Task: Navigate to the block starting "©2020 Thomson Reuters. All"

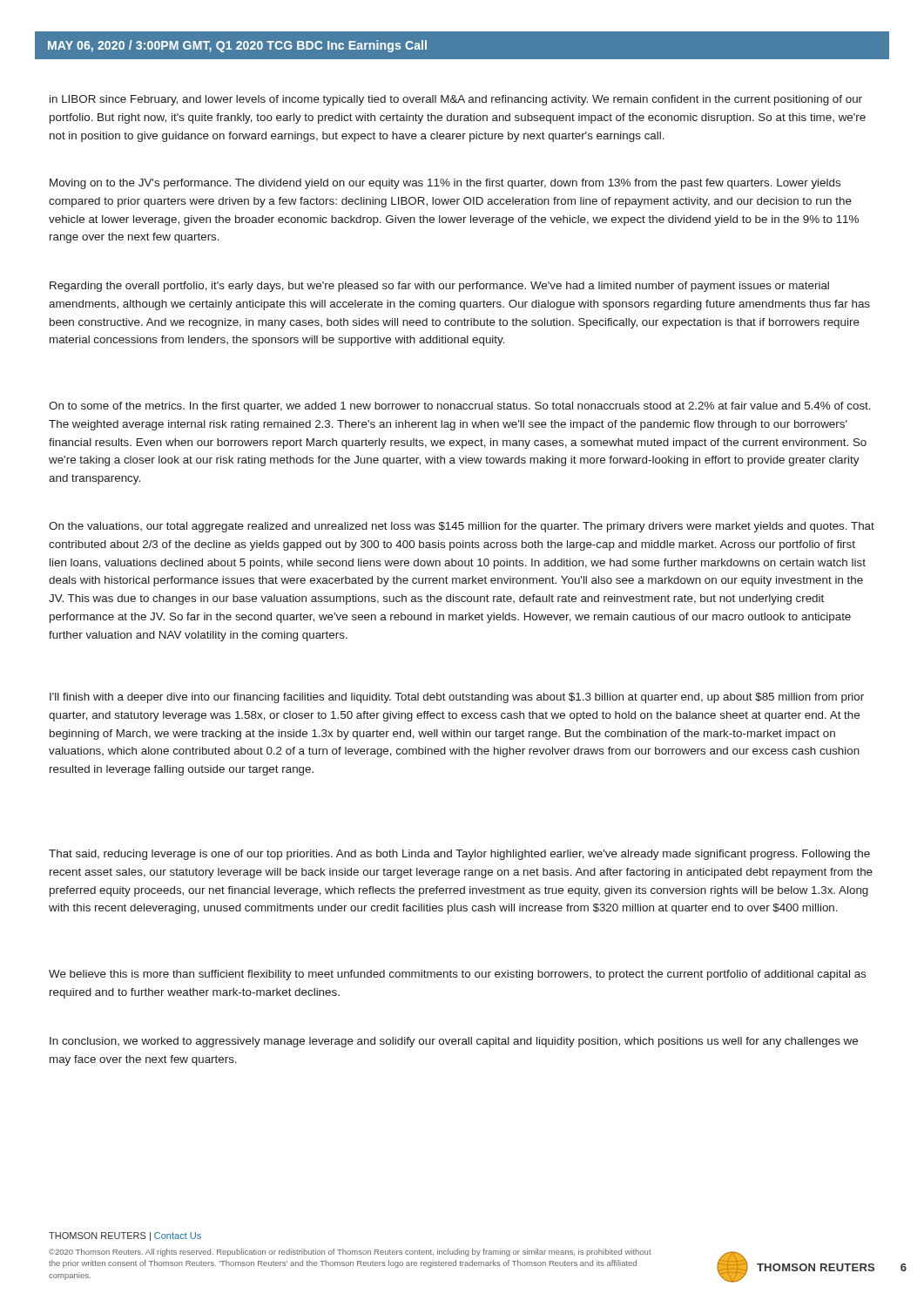Action: (350, 1263)
